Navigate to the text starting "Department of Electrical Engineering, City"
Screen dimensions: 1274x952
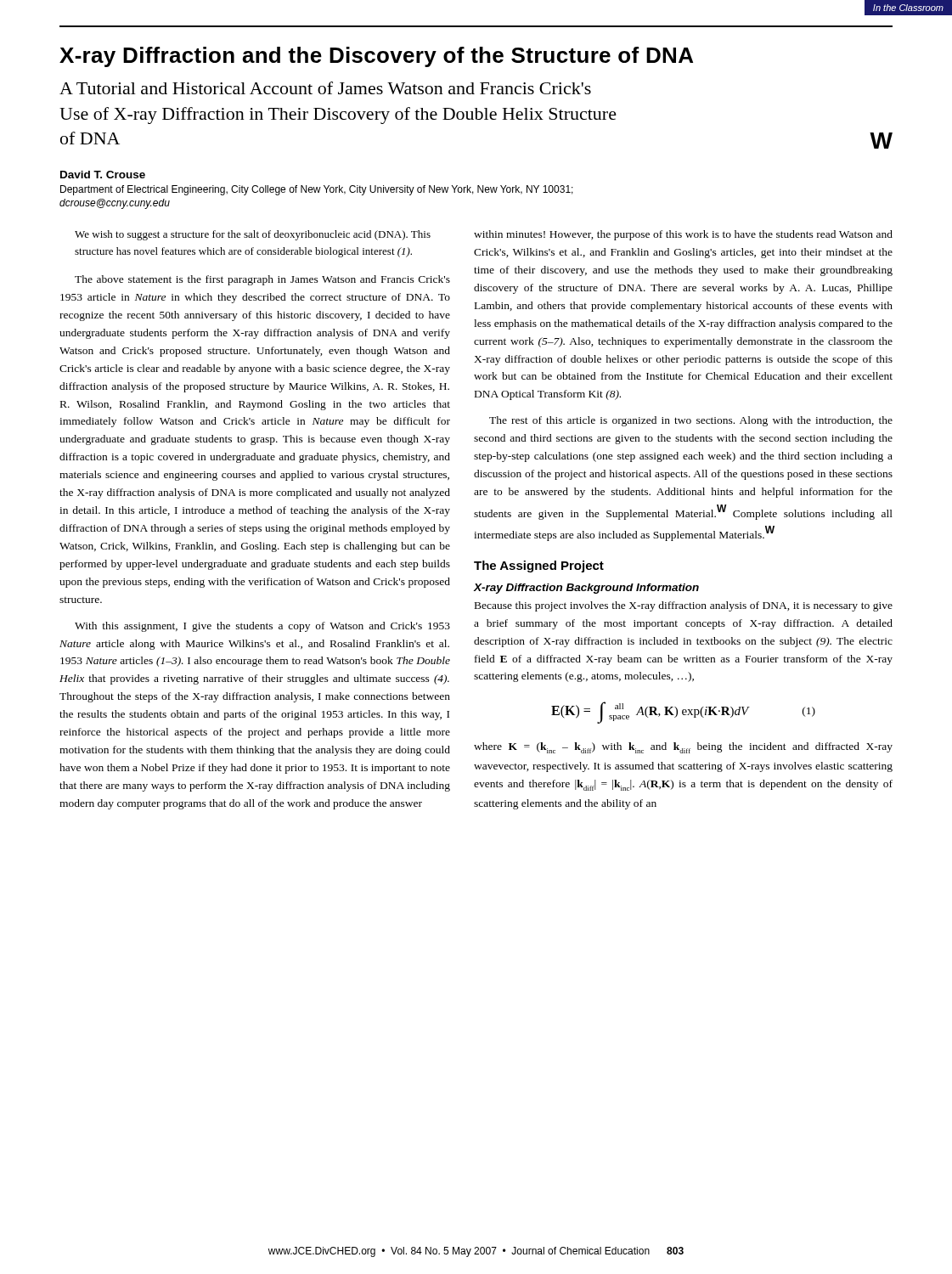pyautogui.click(x=316, y=189)
